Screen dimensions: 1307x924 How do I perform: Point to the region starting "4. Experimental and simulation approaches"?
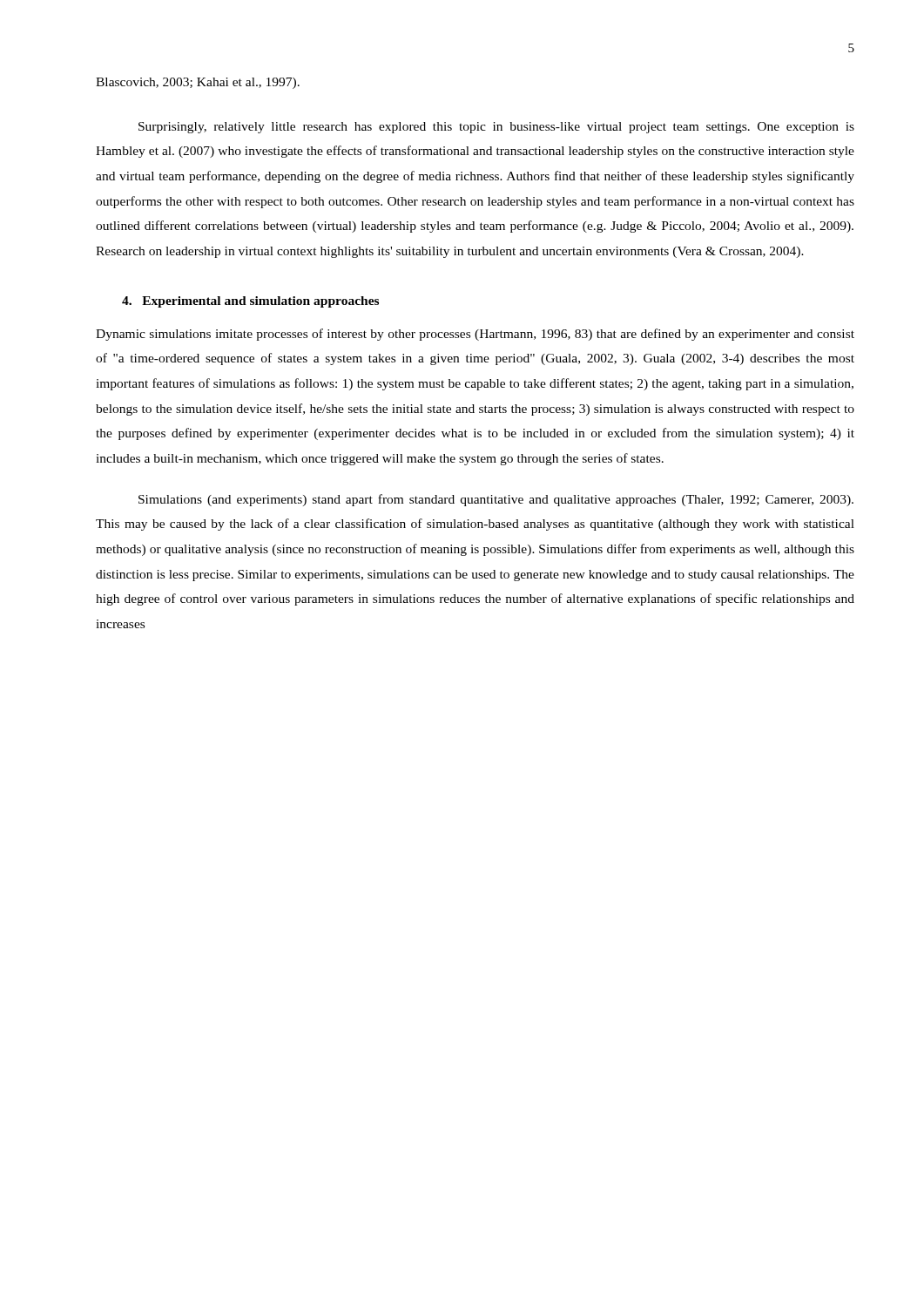point(251,300)
